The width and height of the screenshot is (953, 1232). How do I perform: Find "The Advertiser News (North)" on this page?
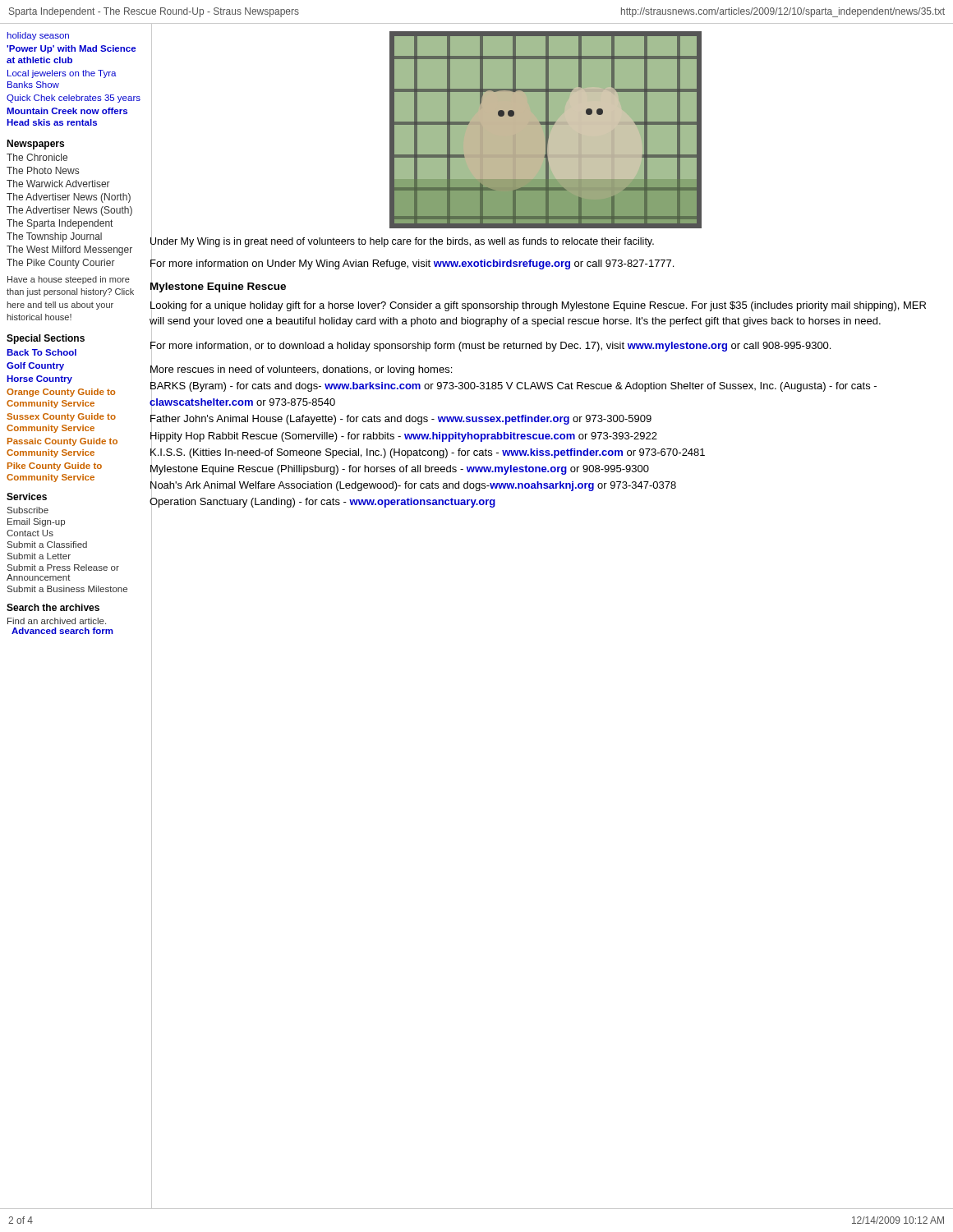[x=69, y=197]
